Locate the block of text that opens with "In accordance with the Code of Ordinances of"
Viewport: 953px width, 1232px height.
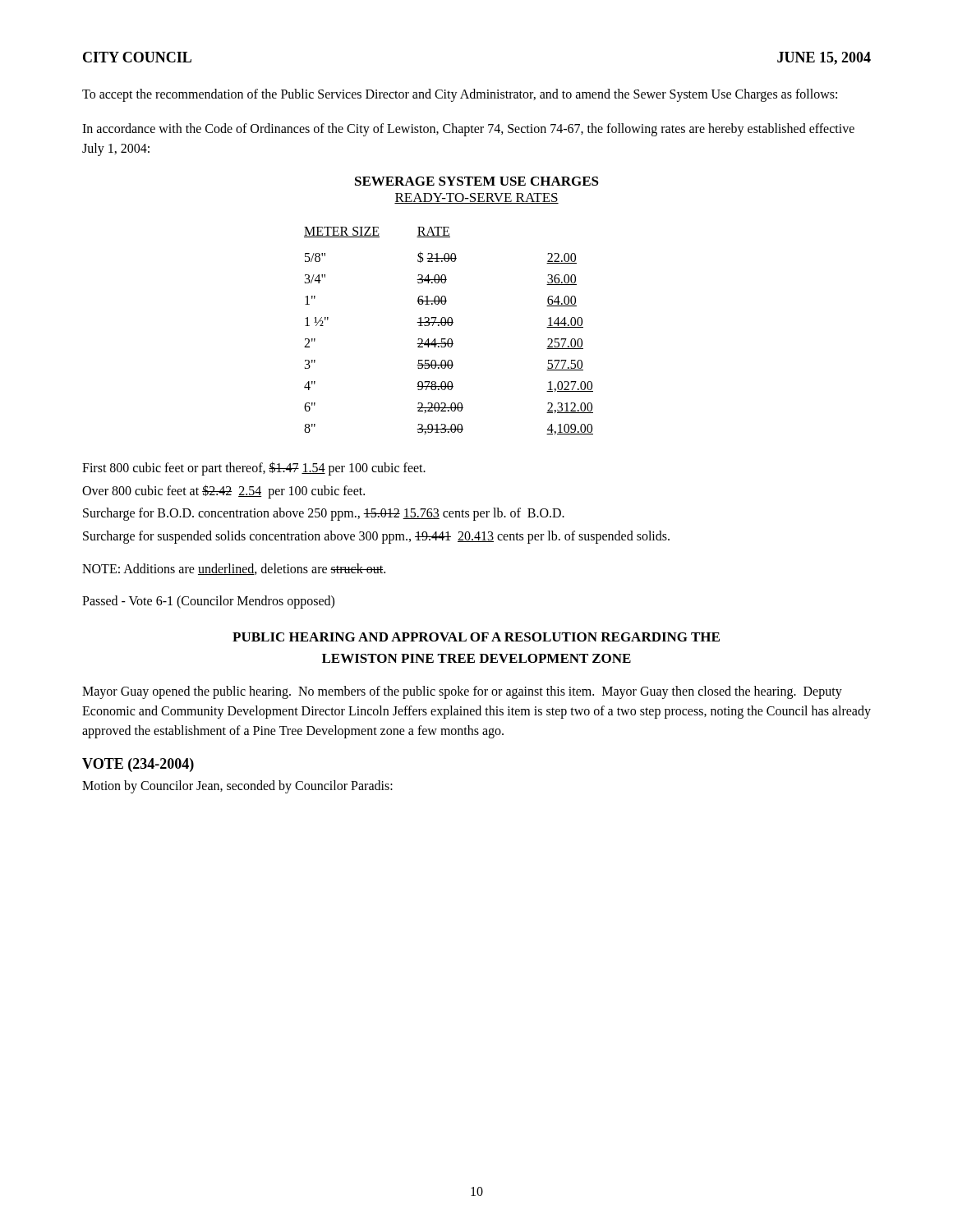click(468, 138)
